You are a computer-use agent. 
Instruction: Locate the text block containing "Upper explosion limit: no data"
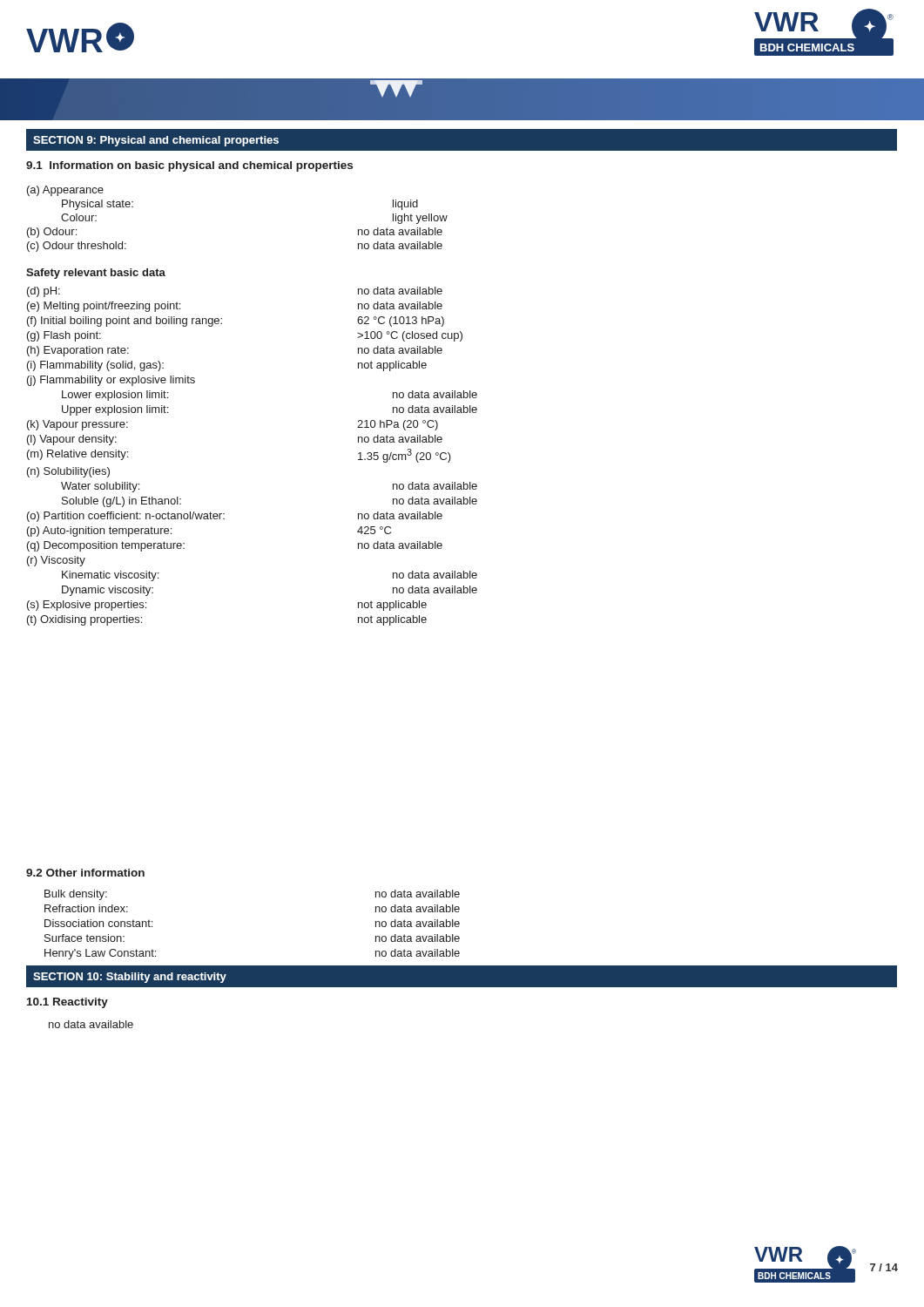462,409
